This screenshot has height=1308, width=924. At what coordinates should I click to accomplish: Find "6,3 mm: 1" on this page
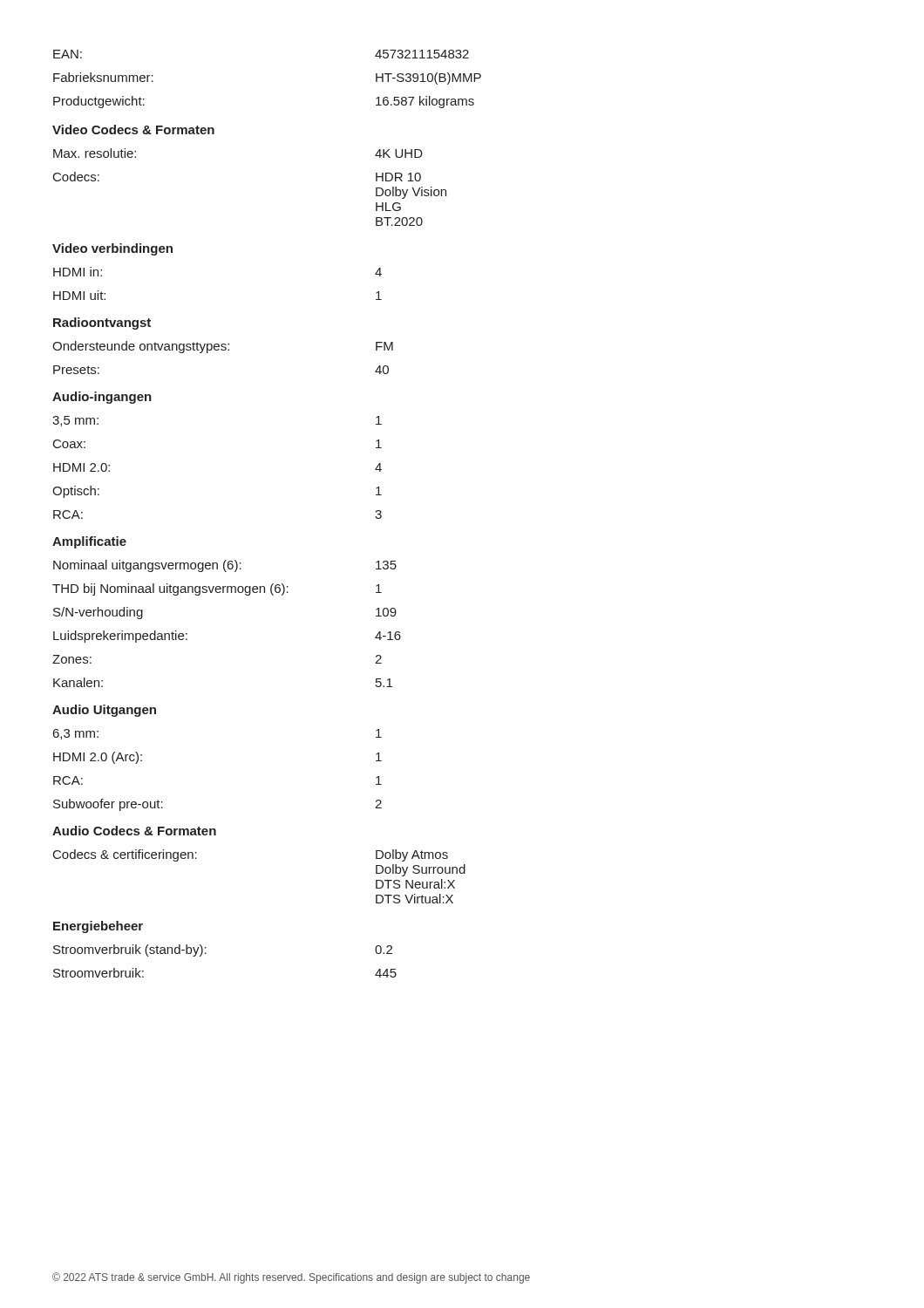coord(80,734)
